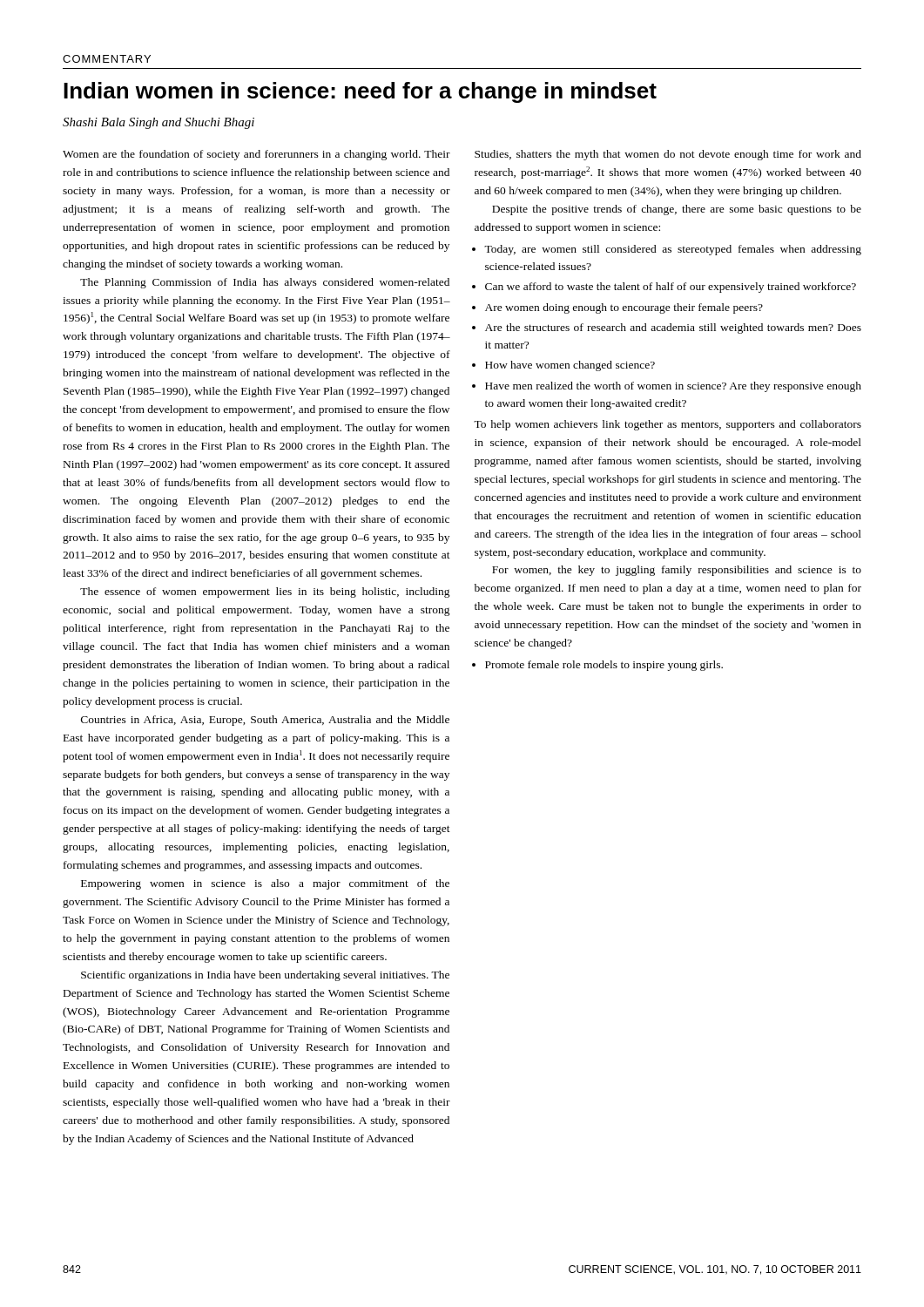This screenshot has height=1307, width=924.
Task: Click on the text block starting "Shashi Bala Singh and Shuchi Bhagi"
Action: 159,122
